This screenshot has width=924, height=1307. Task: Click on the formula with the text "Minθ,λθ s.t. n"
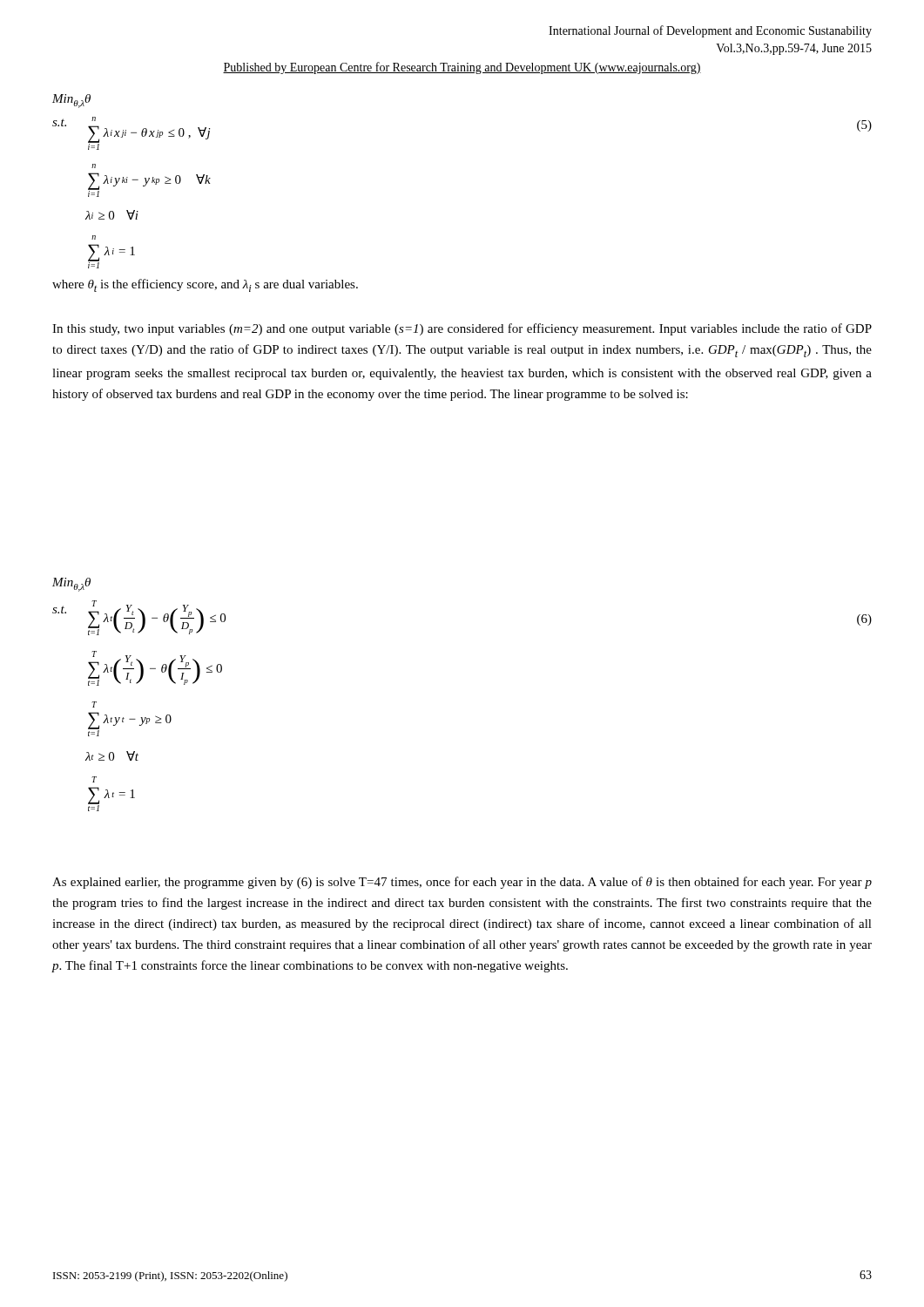71,101
